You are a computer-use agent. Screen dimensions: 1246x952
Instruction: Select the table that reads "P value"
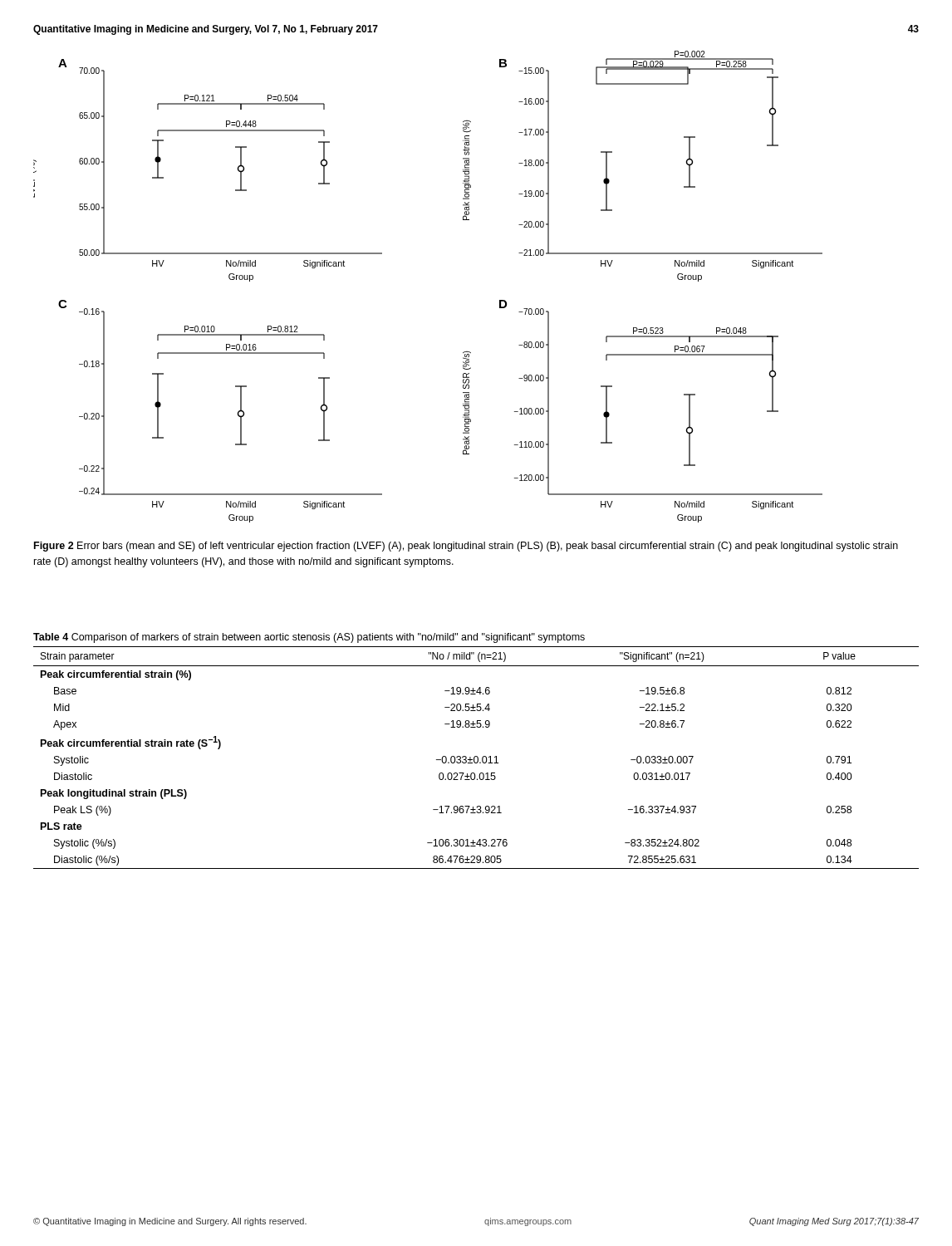coord(476,750)
